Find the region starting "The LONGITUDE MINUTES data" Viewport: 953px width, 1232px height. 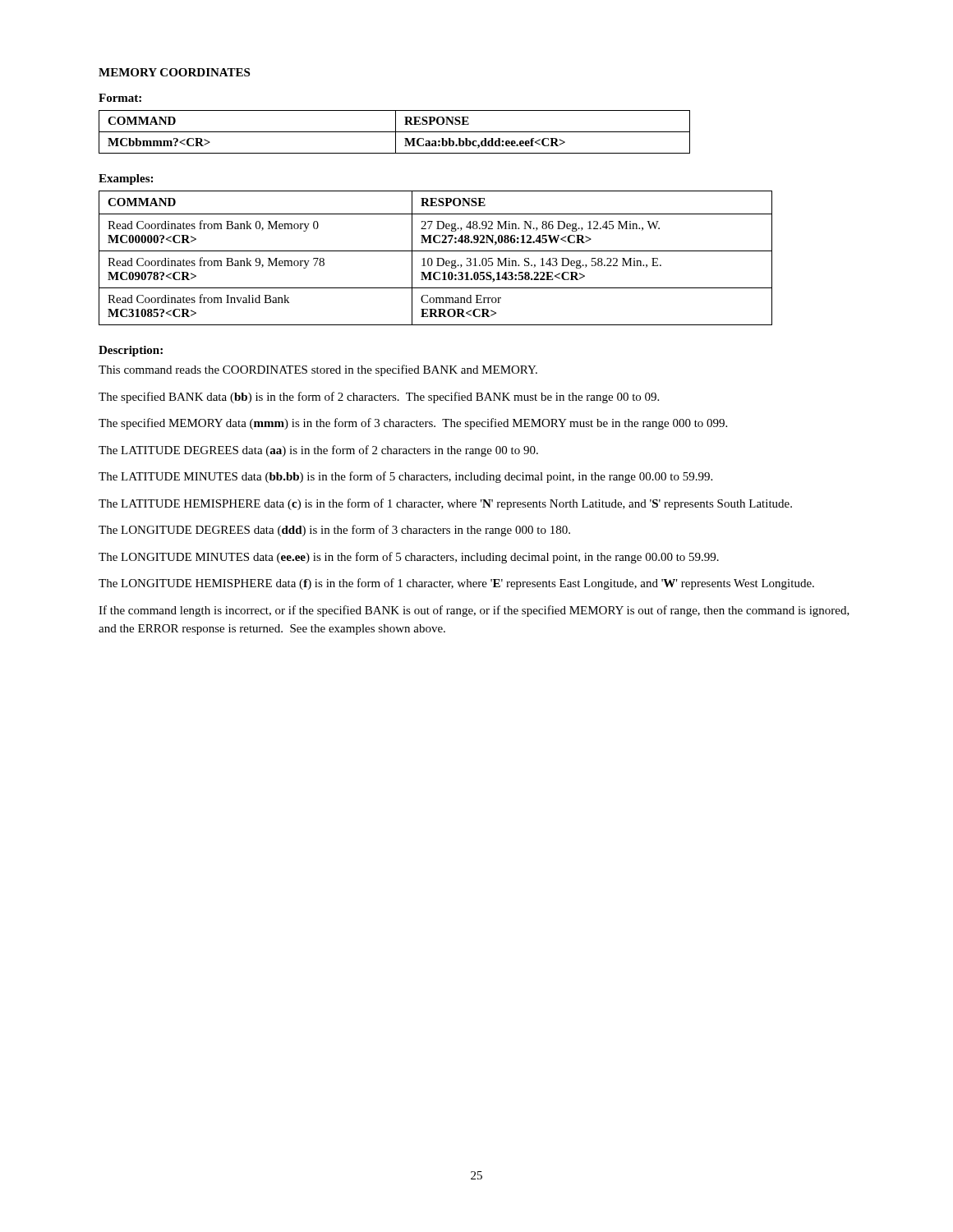click(409, 556)
